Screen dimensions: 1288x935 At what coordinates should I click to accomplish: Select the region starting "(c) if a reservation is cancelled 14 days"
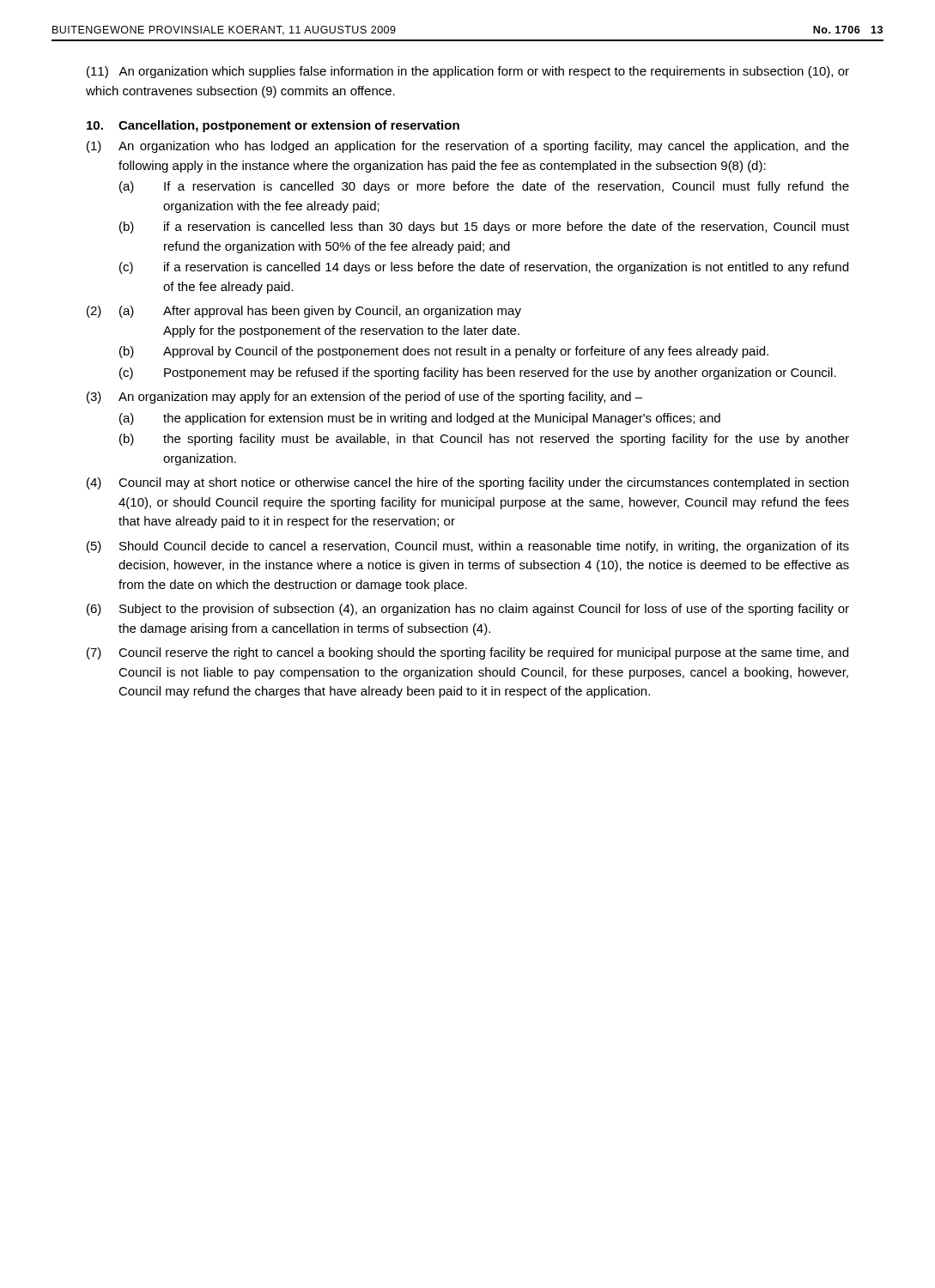tap(484, 277)
